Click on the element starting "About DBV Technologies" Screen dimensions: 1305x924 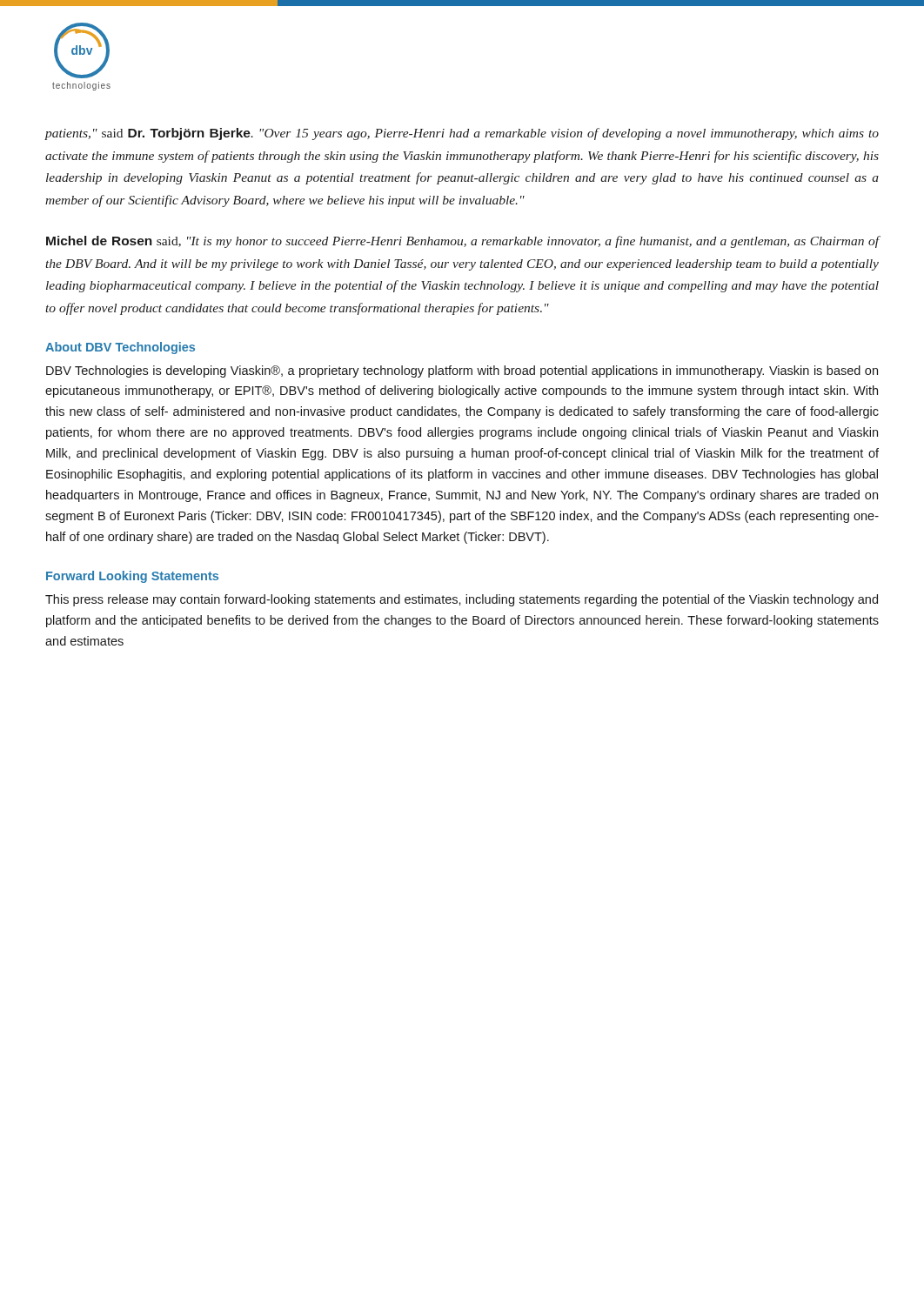(x=120, y=347)
